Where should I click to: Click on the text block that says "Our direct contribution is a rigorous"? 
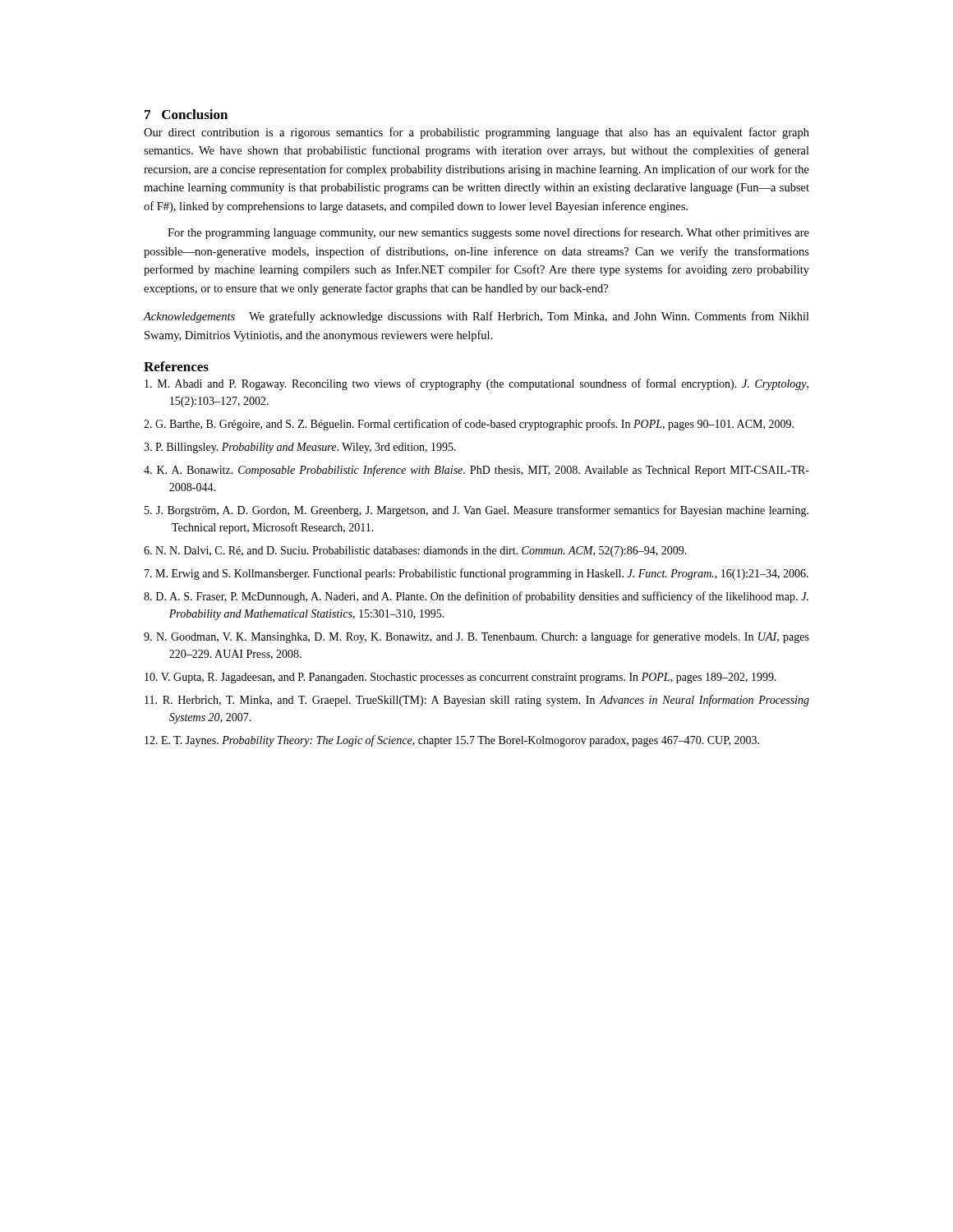[x=476, y=210]
